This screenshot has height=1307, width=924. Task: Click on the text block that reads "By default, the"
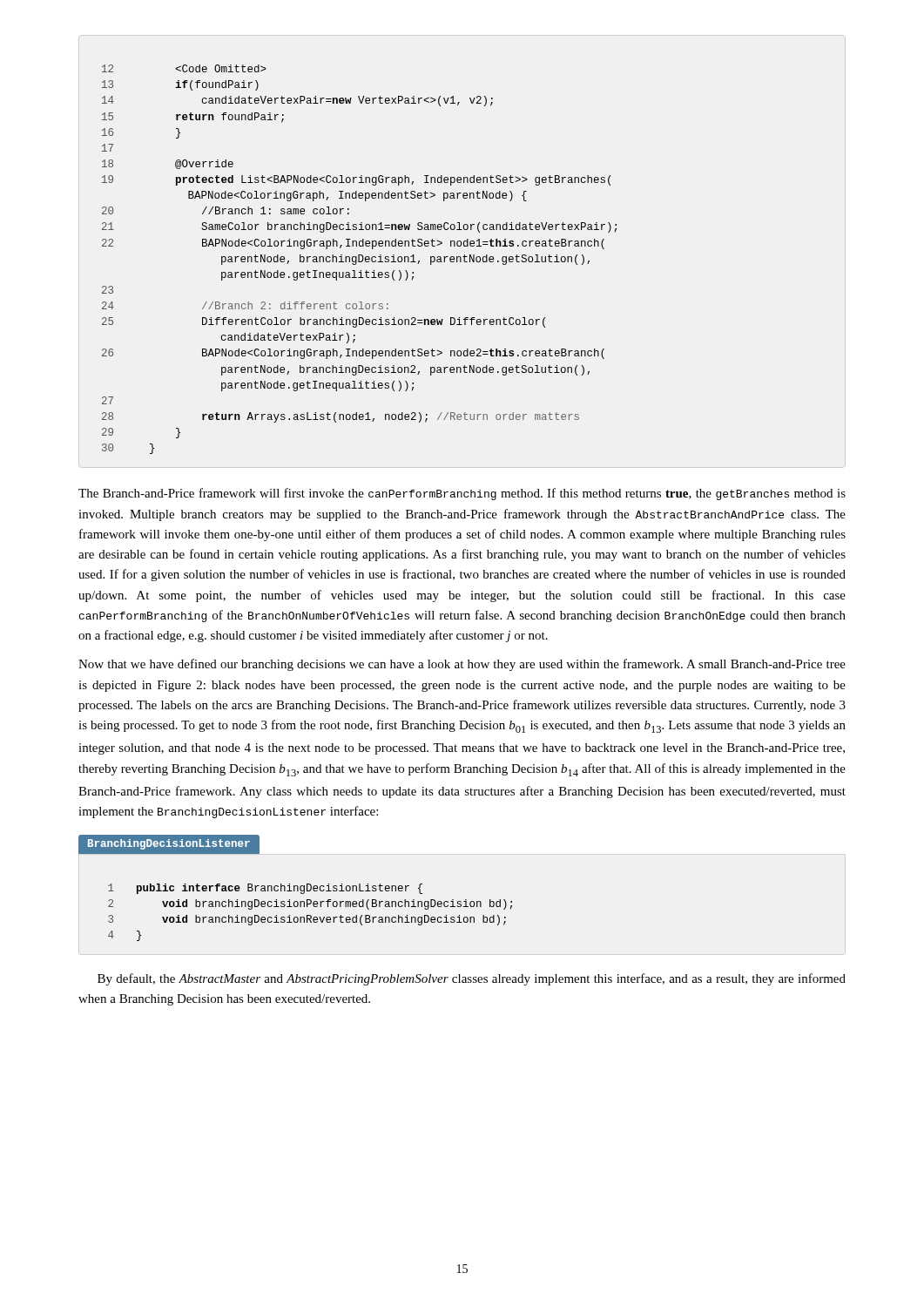[462, 989]
